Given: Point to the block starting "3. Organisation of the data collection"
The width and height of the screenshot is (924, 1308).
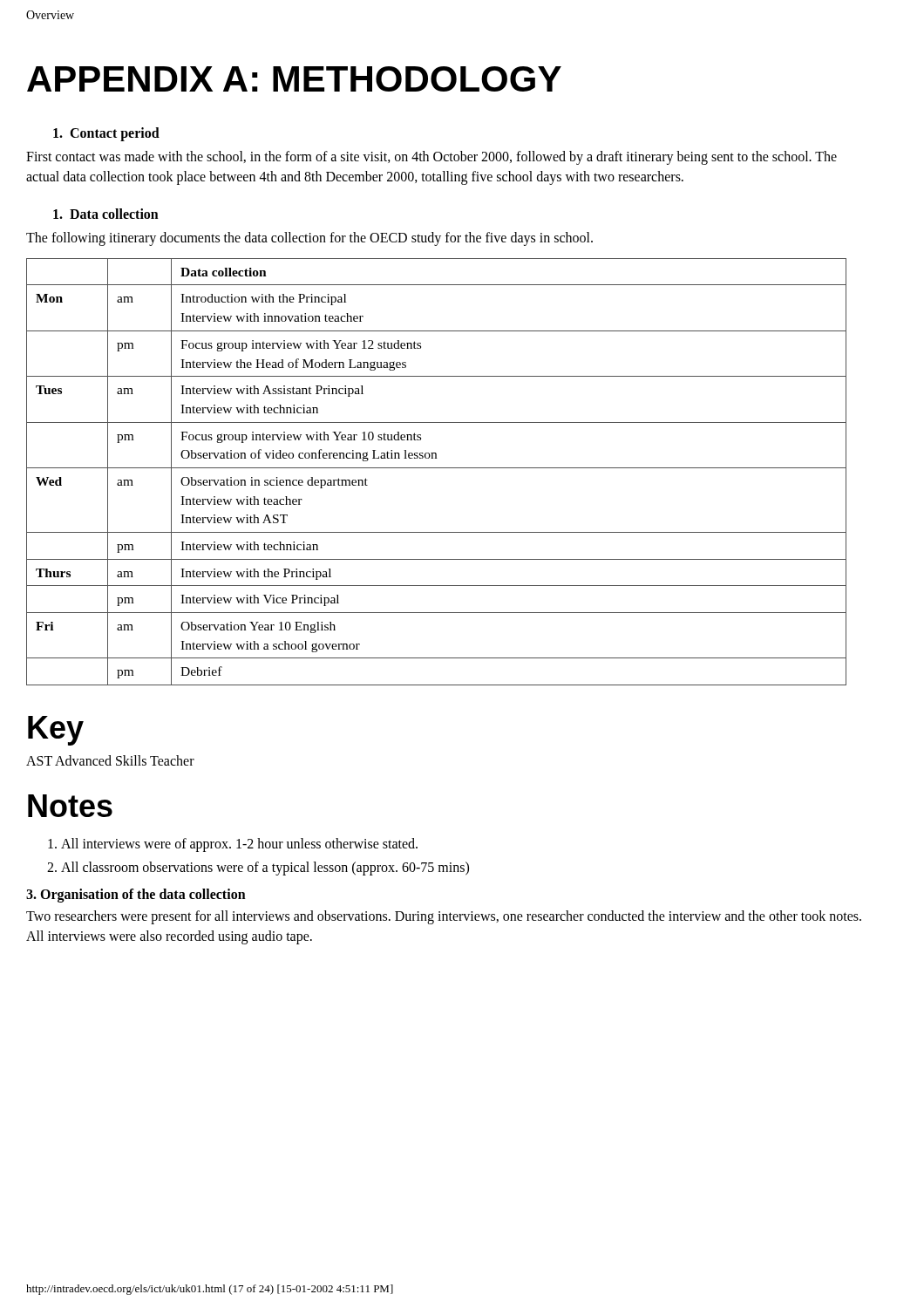Looking at the screenshot, I should (x=136, y=894).
